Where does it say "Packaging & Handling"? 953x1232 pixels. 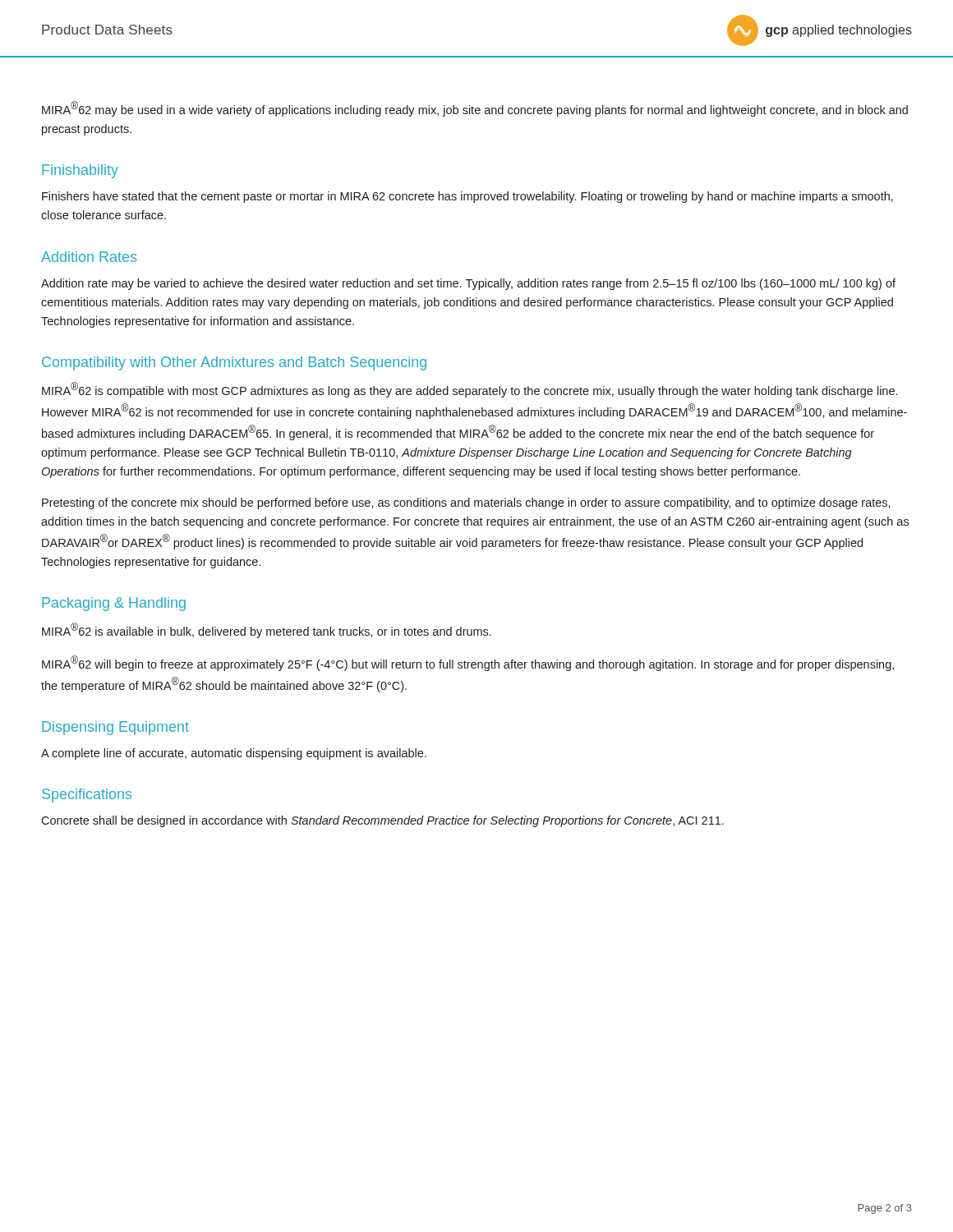tap(114, 603)
